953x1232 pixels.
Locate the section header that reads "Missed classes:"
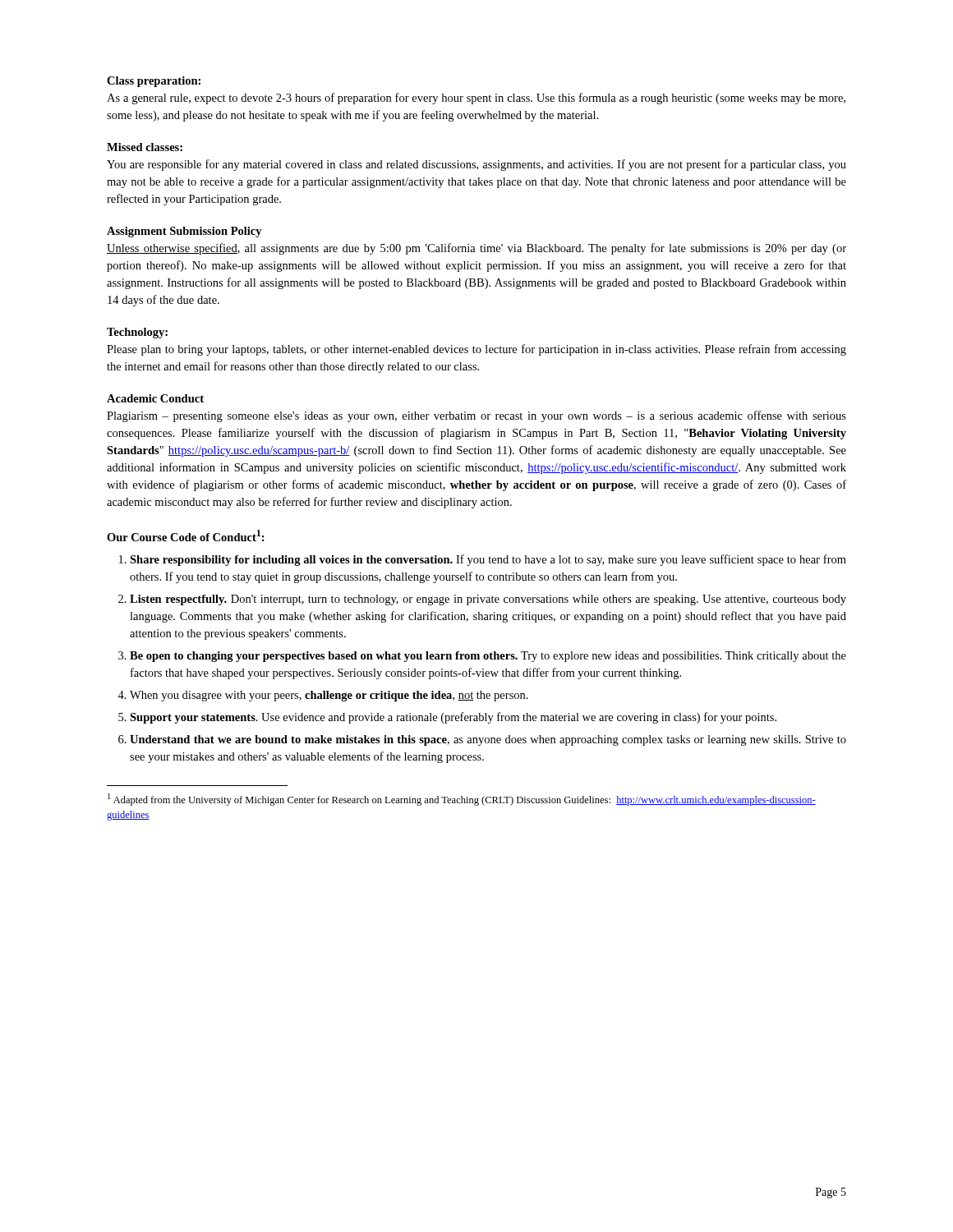click(145, 147)
